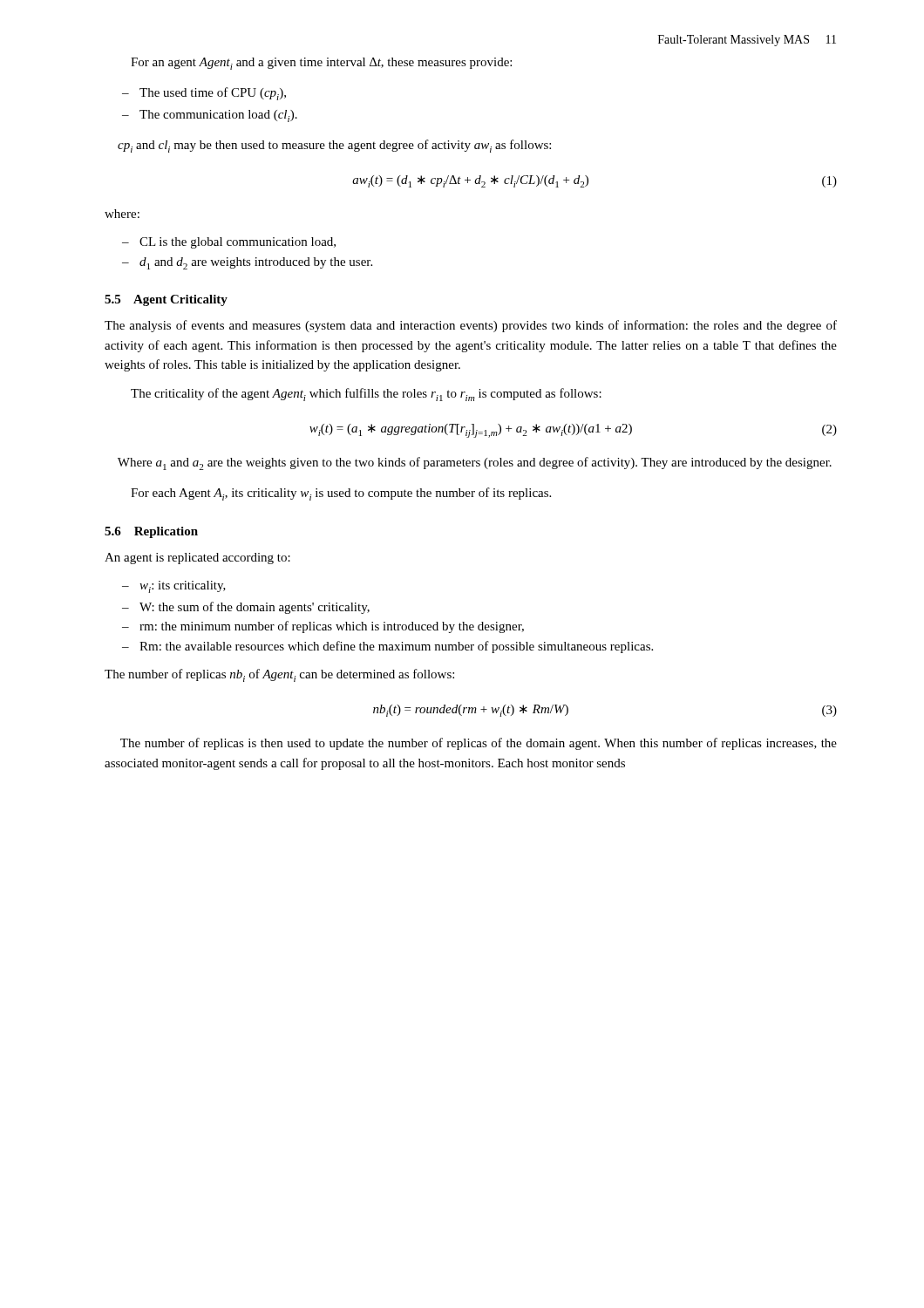The image size is (924, 1308).
Task: Where is the passage that starts "The analysis of"?
Action: click(x=471, y=345)
